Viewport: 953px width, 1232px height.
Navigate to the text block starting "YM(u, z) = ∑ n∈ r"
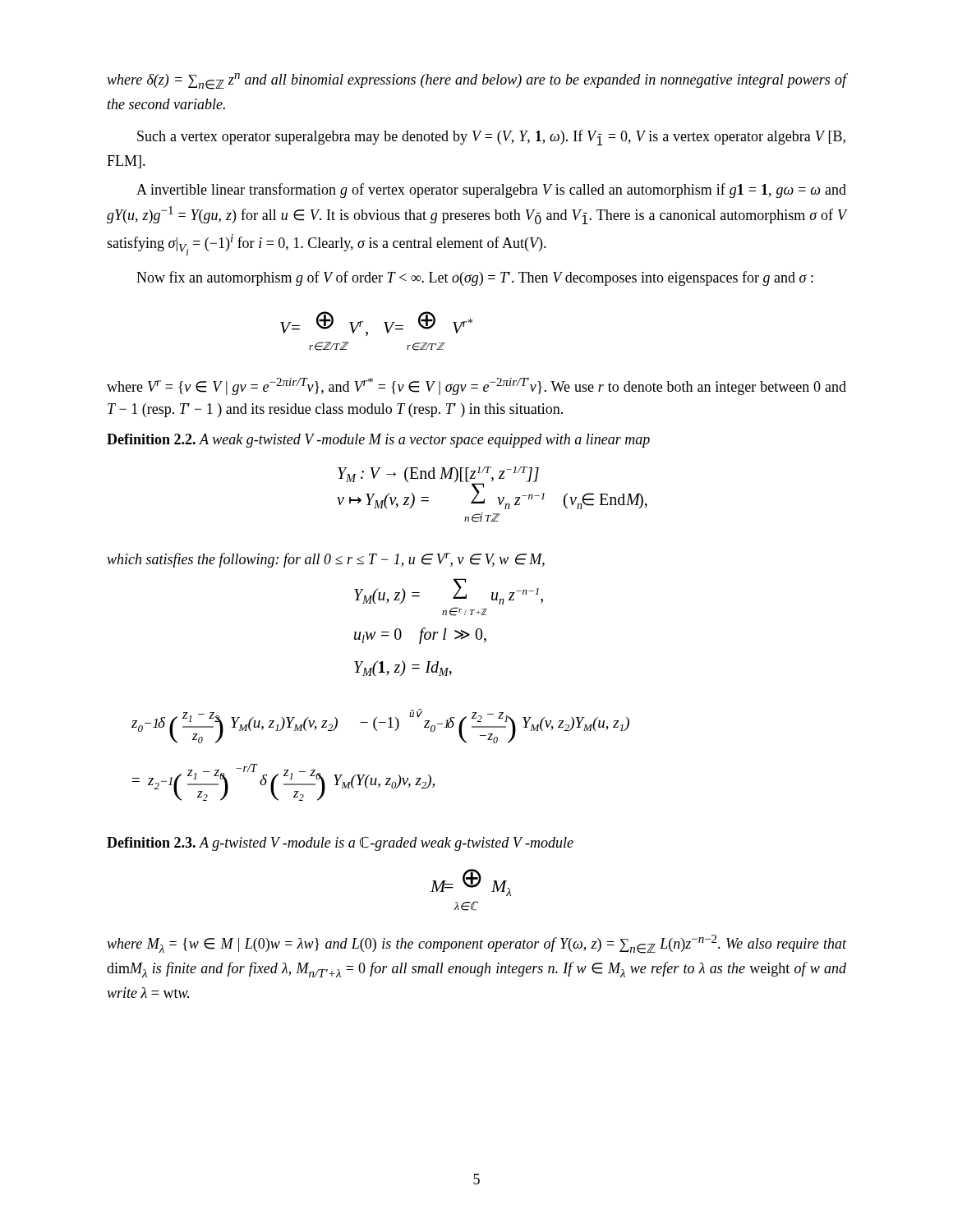click(476, 630)
